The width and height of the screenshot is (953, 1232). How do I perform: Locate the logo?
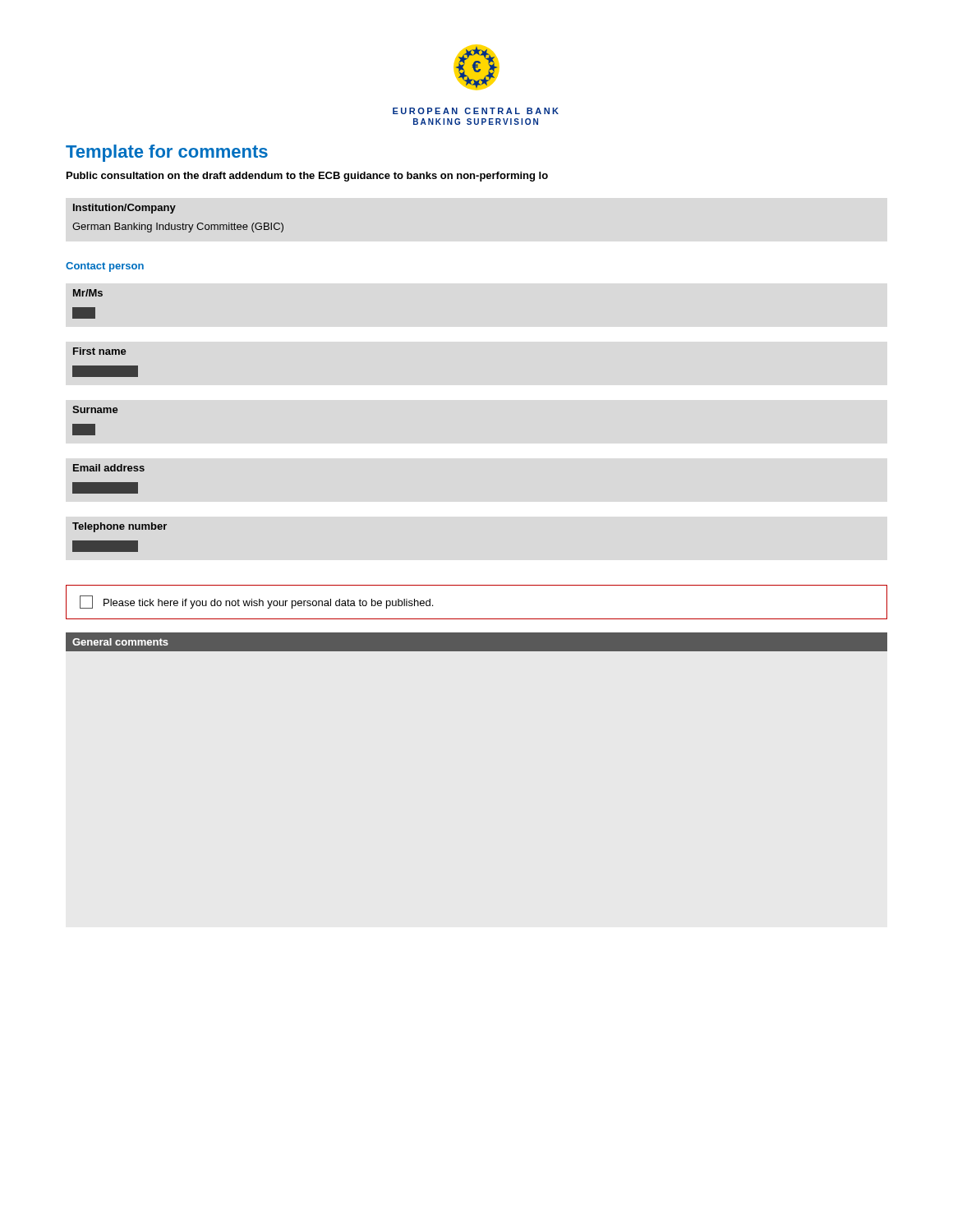[476, 80]
